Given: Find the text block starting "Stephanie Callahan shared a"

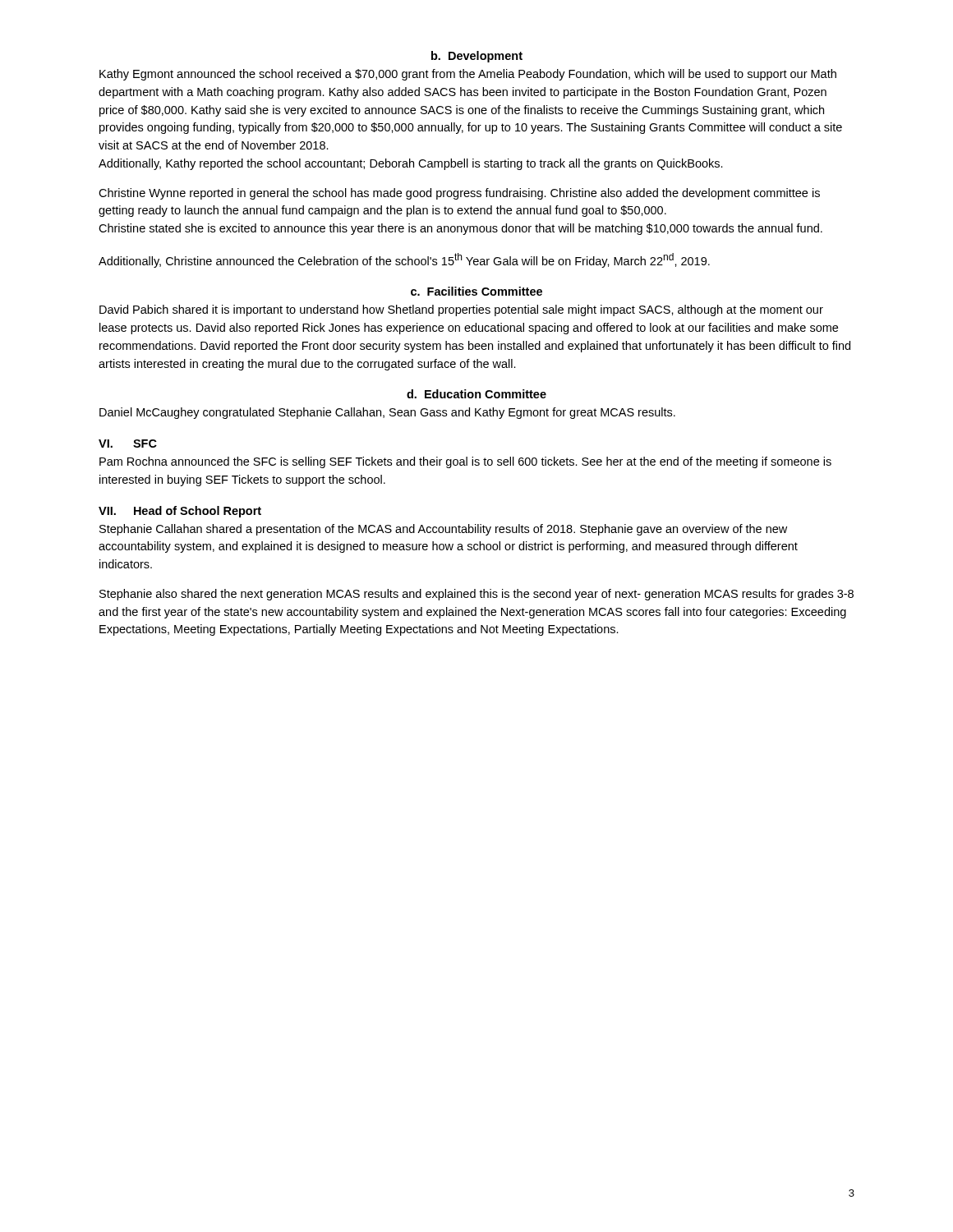Looking at the screenshot, I should click(x=448, y=546).
